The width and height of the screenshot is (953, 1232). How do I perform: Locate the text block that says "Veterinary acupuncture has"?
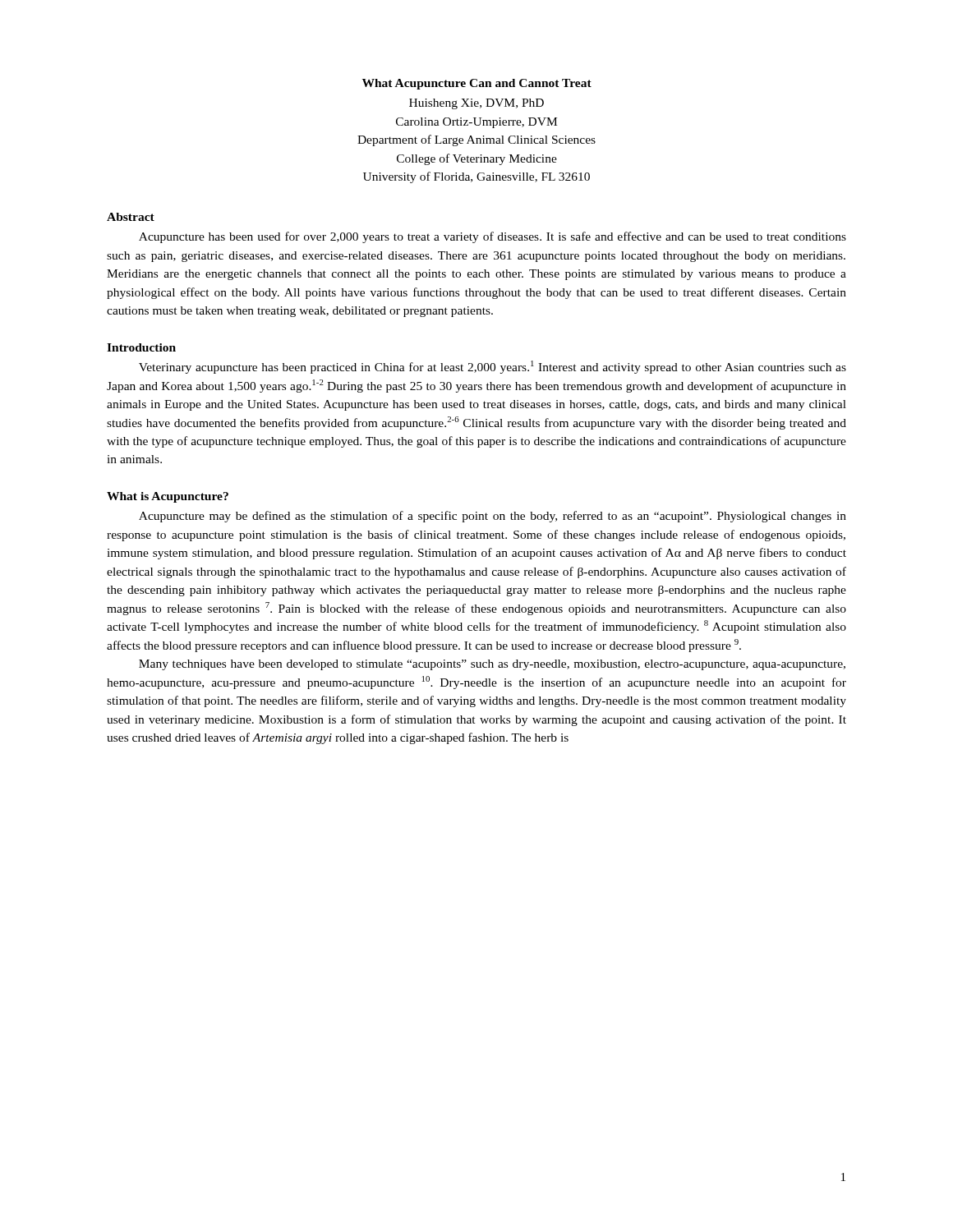(x=476, y=414)
